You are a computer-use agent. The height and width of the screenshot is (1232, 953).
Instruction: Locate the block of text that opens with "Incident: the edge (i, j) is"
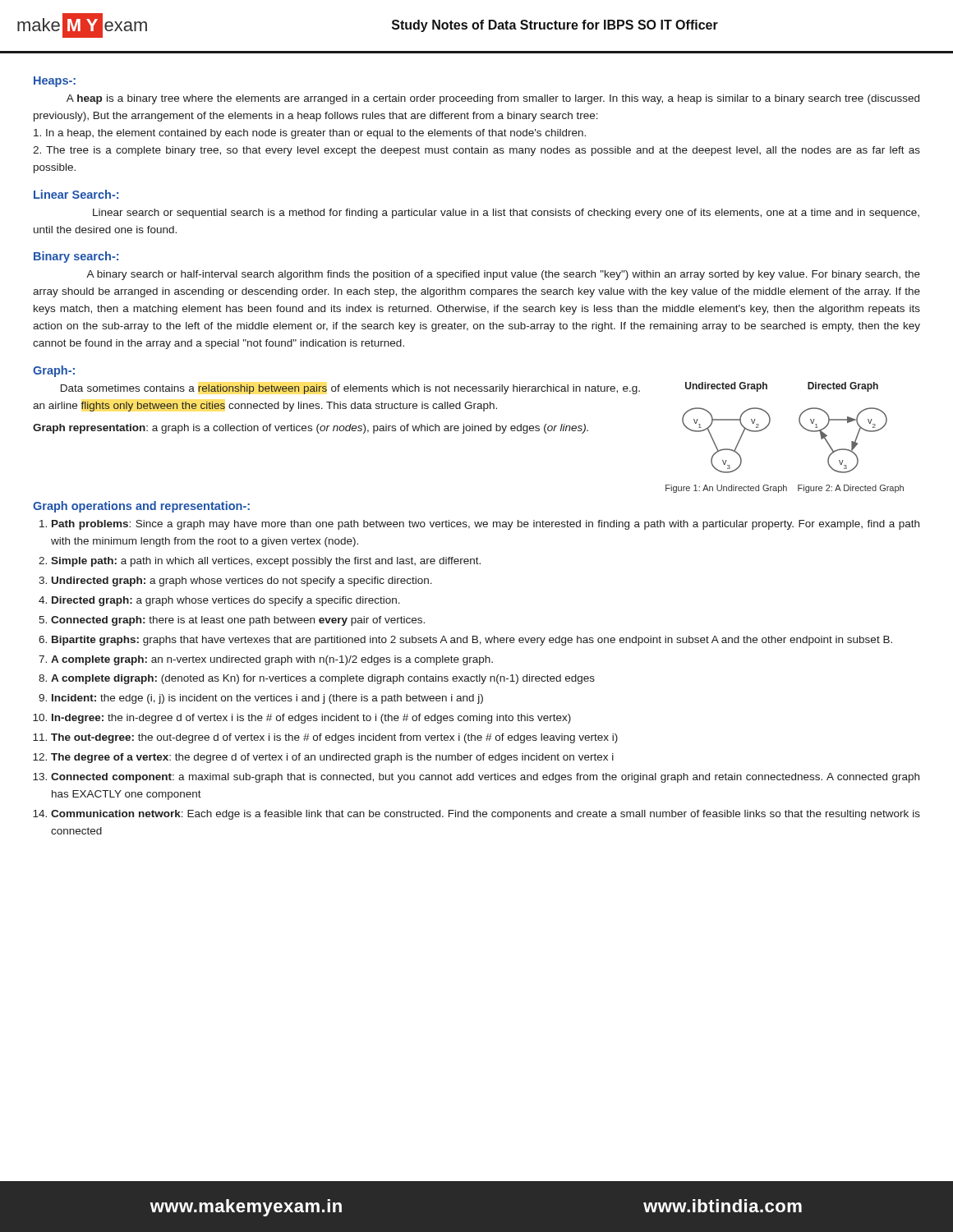[x=267, y=698]
